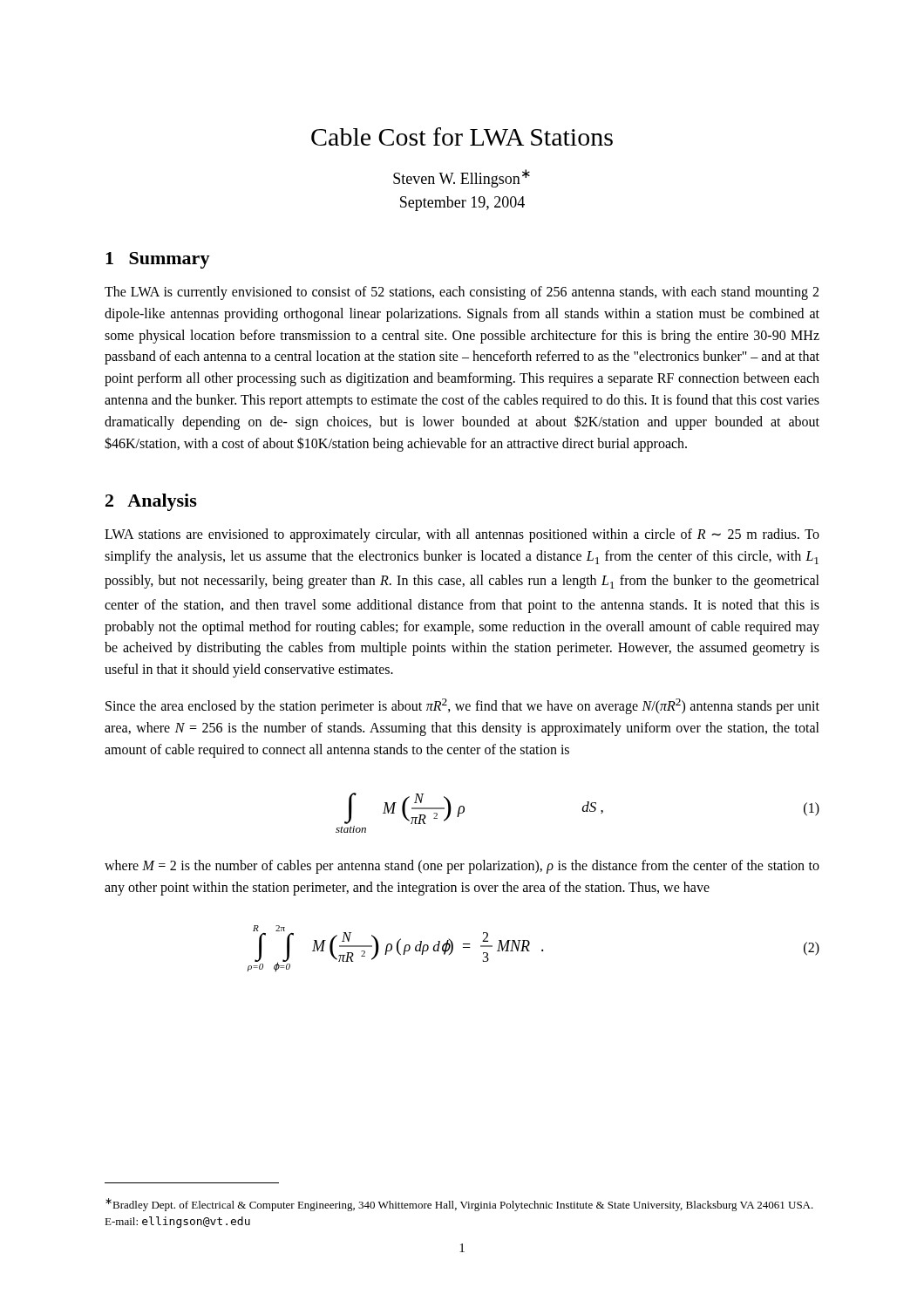The width and height of the screenshot is (924, 1308).
Task: Point to the block beginning "Since the area enclosed by"
Action: pyautogui.click(x=462, y=727)
